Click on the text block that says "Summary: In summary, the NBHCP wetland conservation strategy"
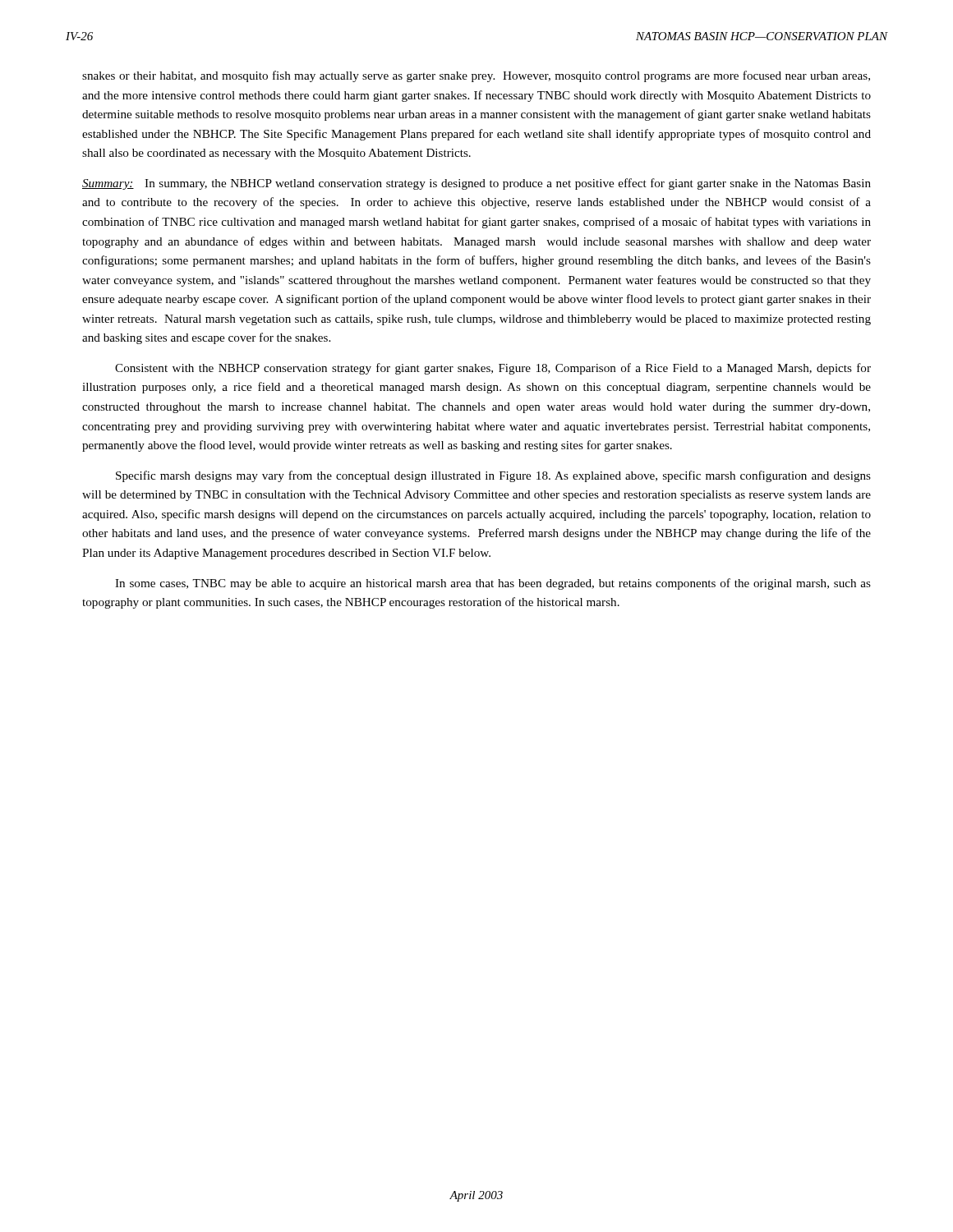This screenshot has height=1232, width=953. tap(476, 260)
